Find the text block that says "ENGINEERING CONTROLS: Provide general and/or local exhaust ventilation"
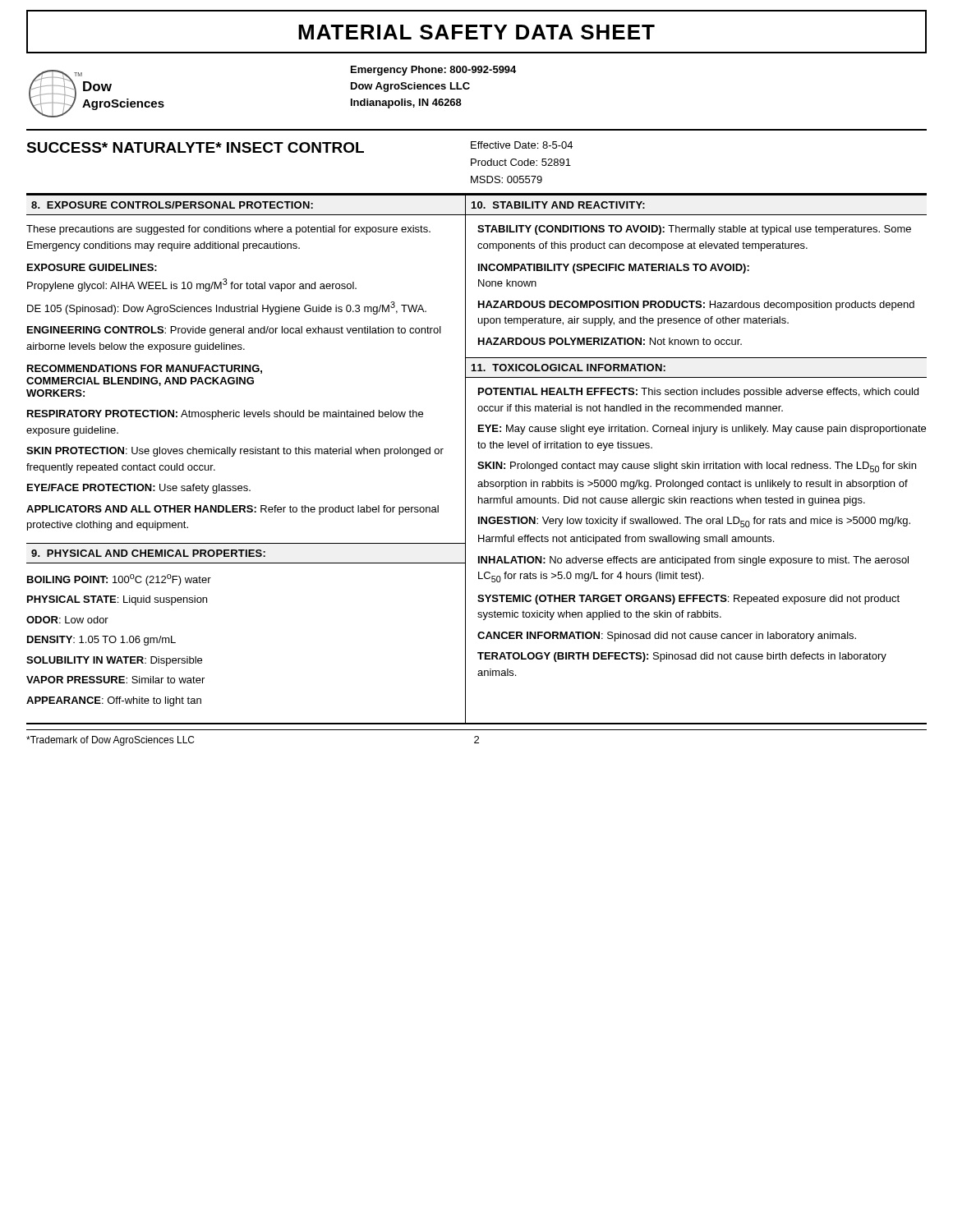 [x=240, y=338]
